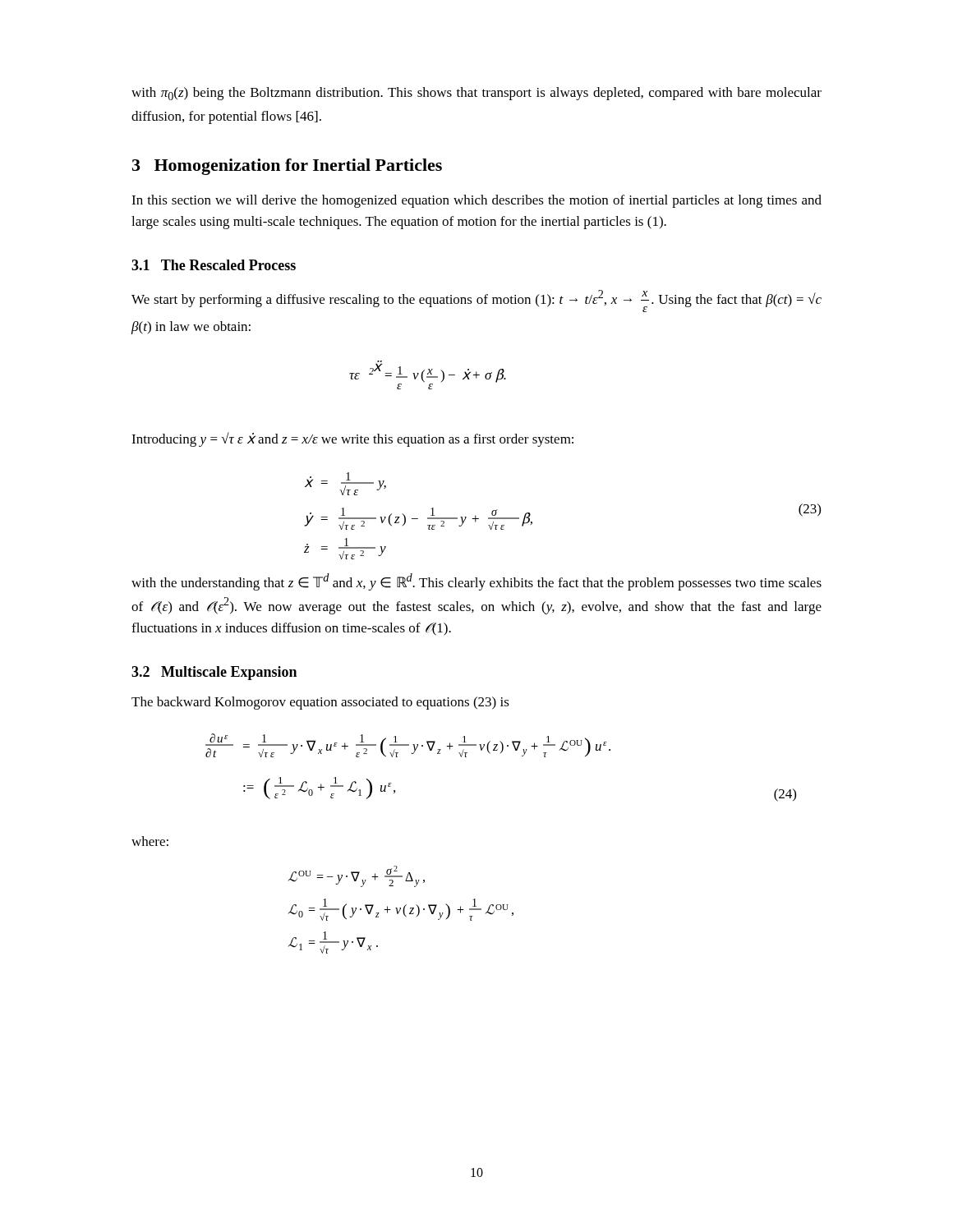Find the block on this page that starts "We start by performing a"
The height and width of the screenshot is (1232, 953).
click(x=476, y=310)
